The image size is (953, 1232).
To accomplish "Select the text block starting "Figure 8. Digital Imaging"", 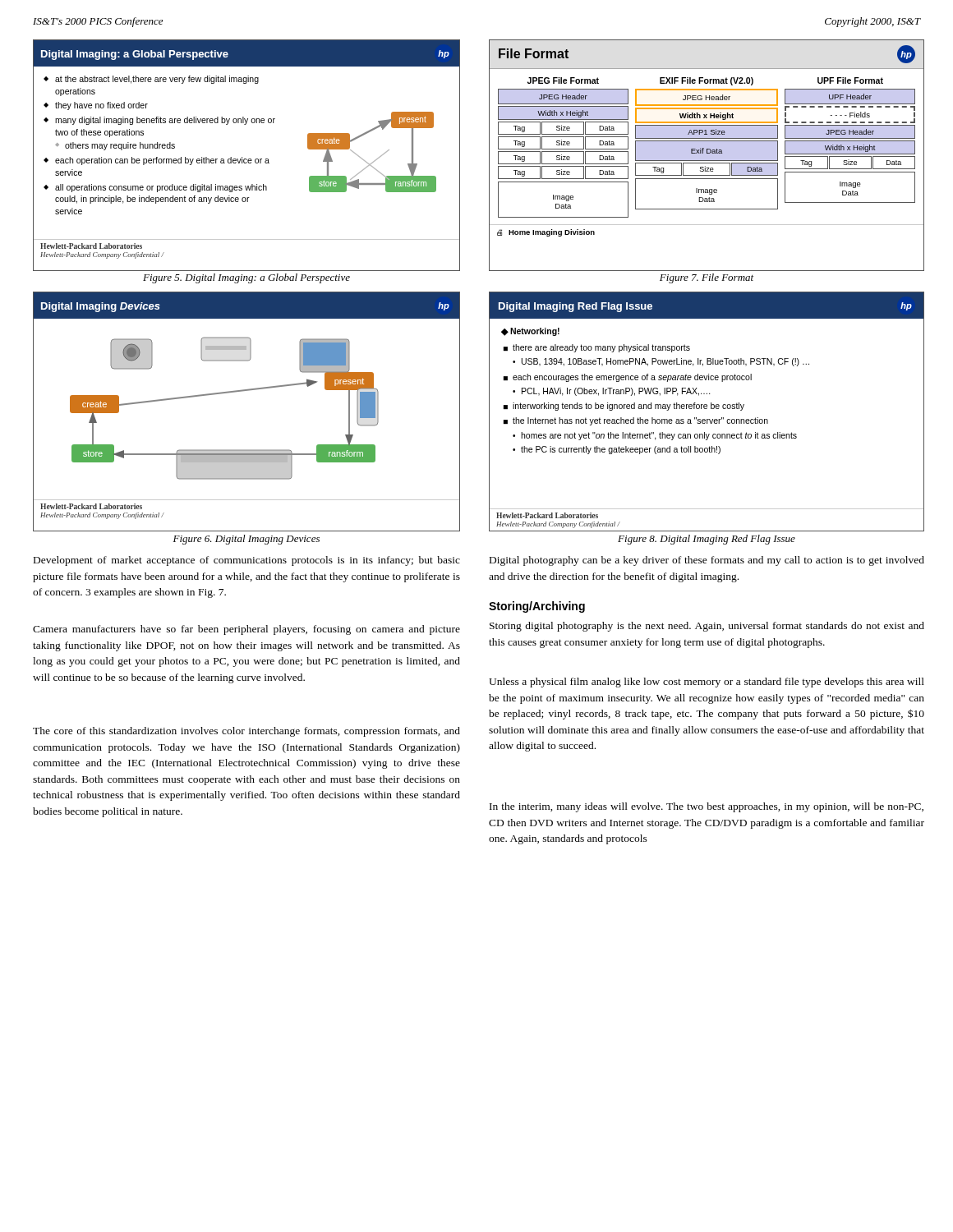I will [x=707, y=538].
